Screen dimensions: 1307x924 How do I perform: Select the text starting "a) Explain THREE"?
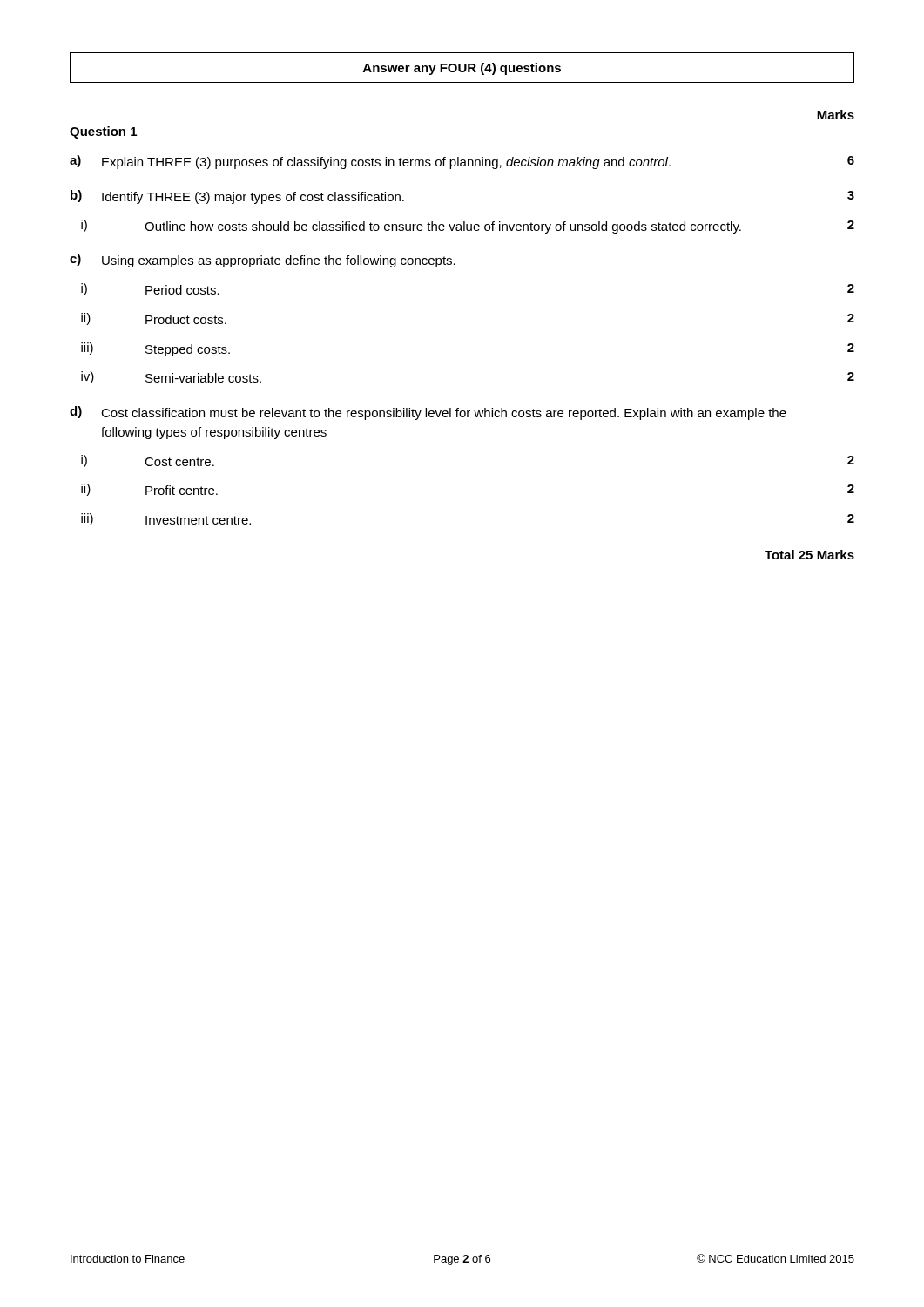click(462, 162)
